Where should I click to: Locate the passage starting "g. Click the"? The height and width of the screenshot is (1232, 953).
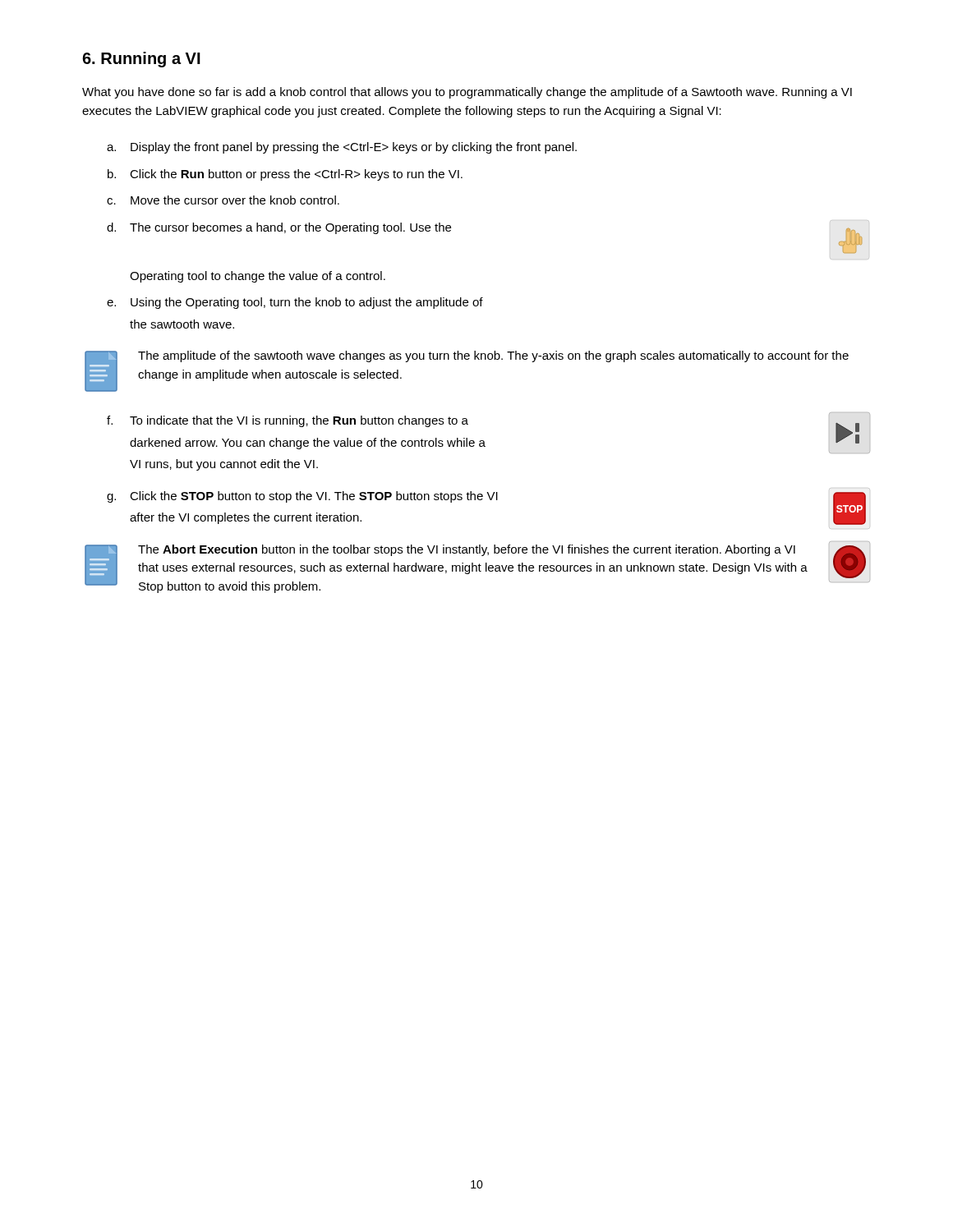(x=489, y=507)
